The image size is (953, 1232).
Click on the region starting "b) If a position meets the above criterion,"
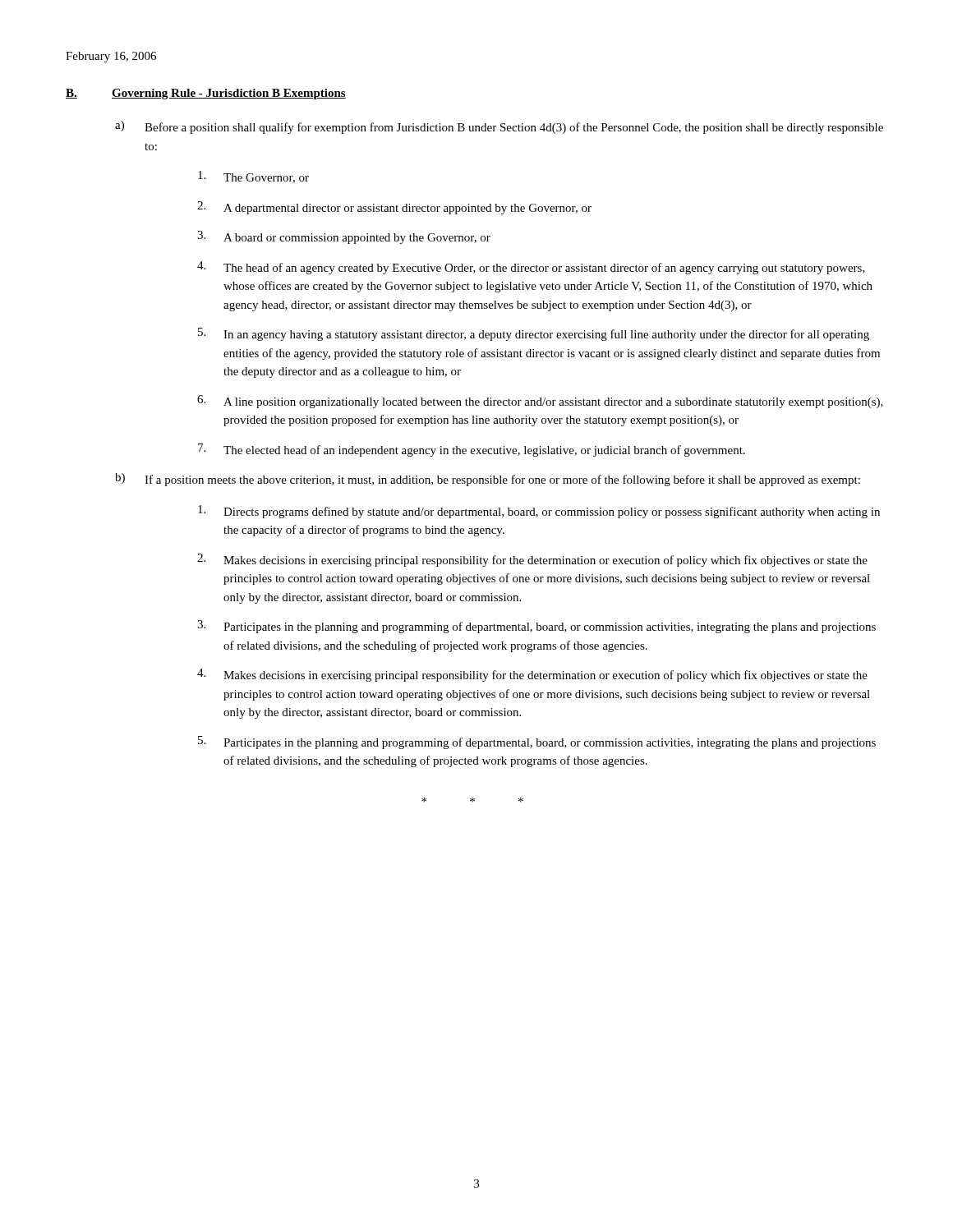[501, 480]
